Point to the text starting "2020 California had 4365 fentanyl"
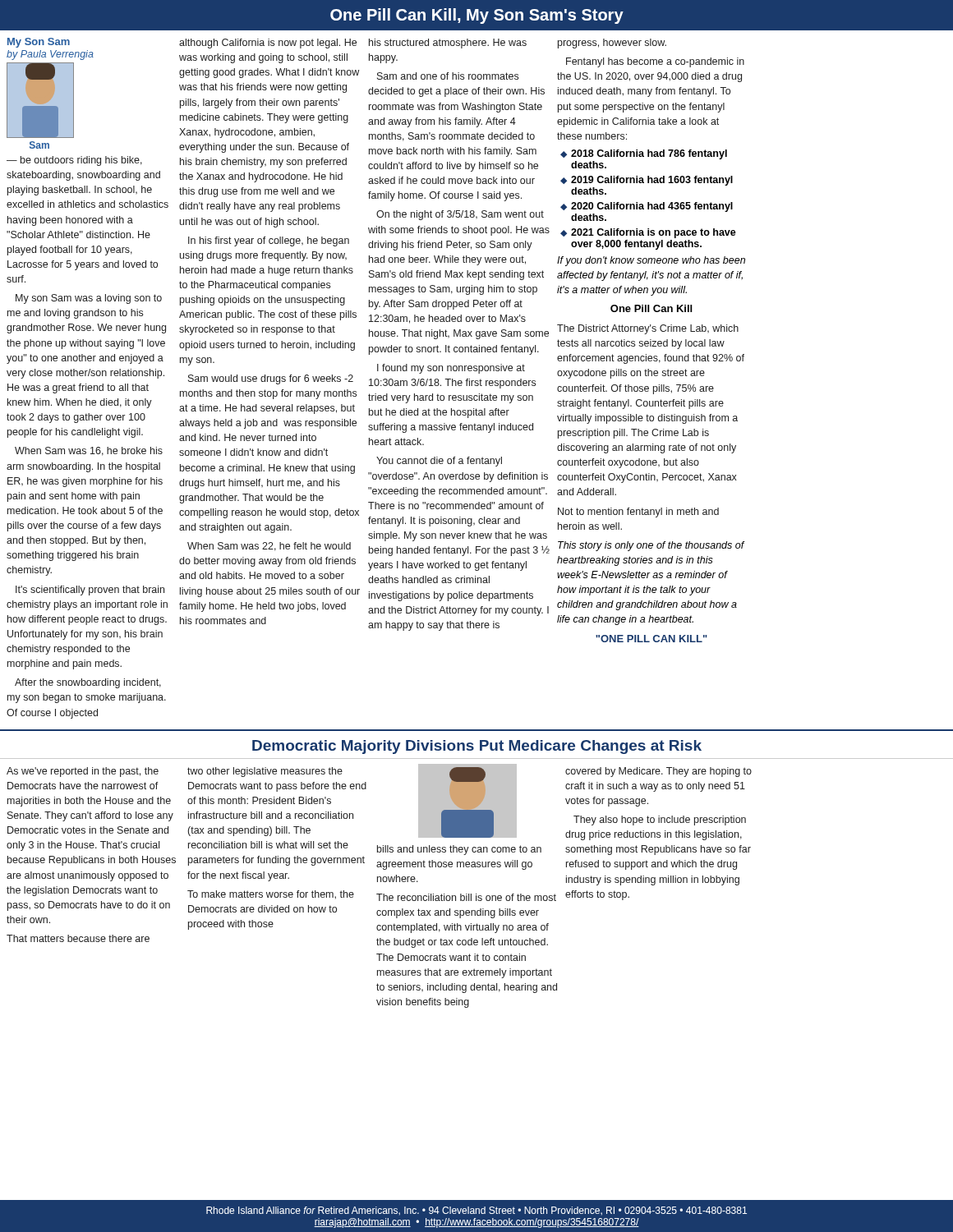Image resolution: width=953 pixels, height=1232 pixels. (658, 212)
